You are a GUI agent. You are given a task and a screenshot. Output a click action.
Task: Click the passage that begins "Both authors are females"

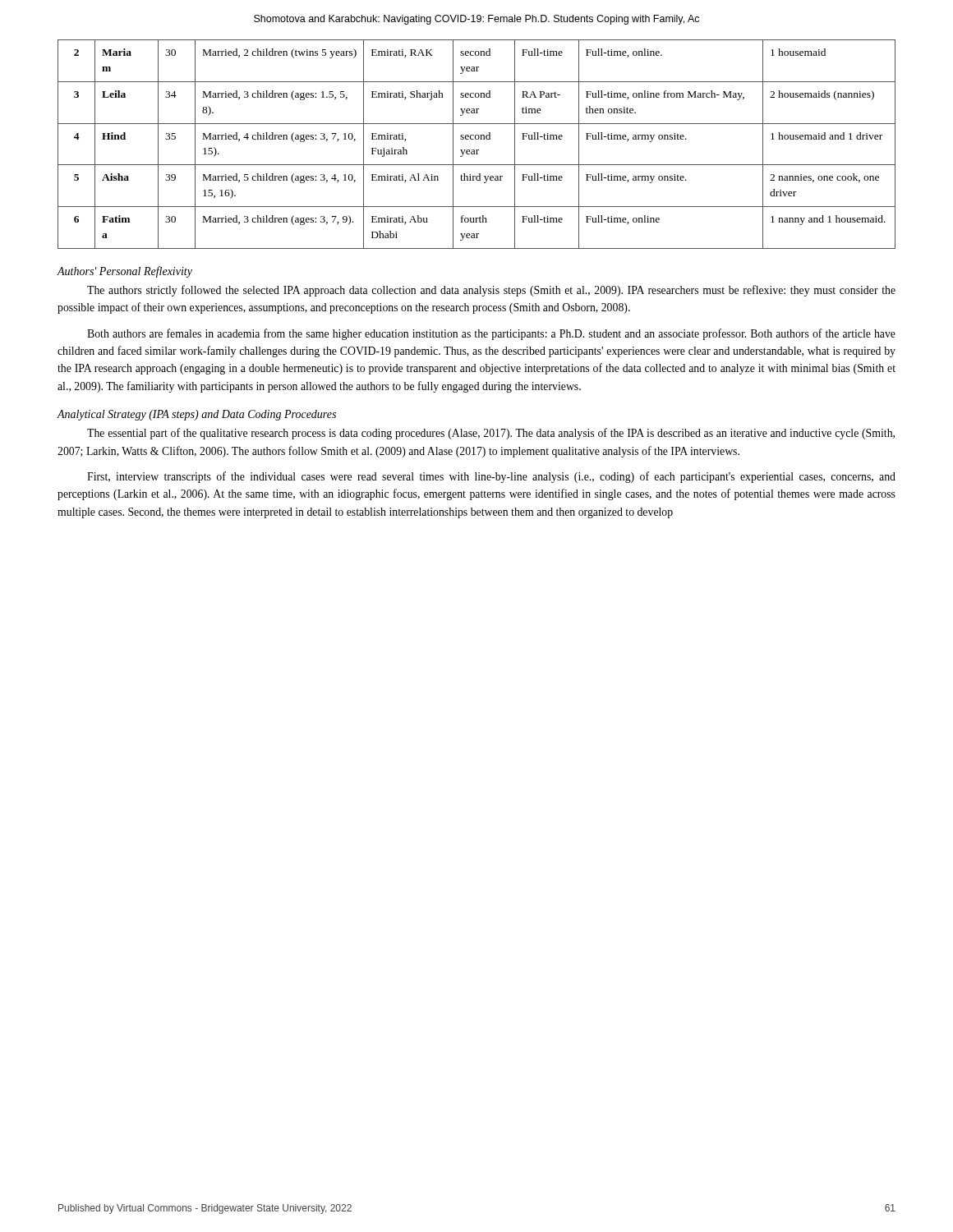[476, 360]
